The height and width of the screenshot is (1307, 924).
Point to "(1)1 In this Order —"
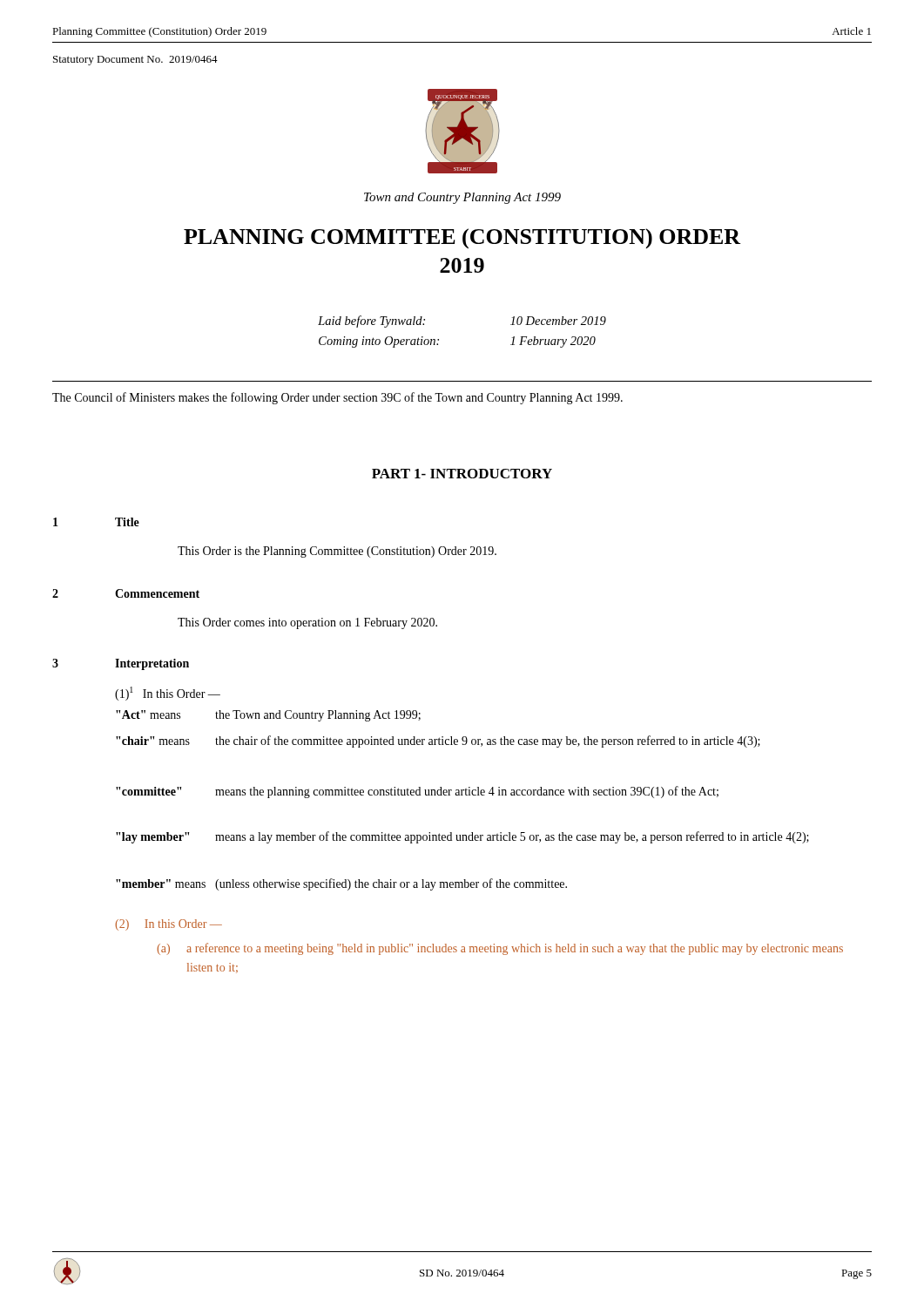click(x=168, y=693)
